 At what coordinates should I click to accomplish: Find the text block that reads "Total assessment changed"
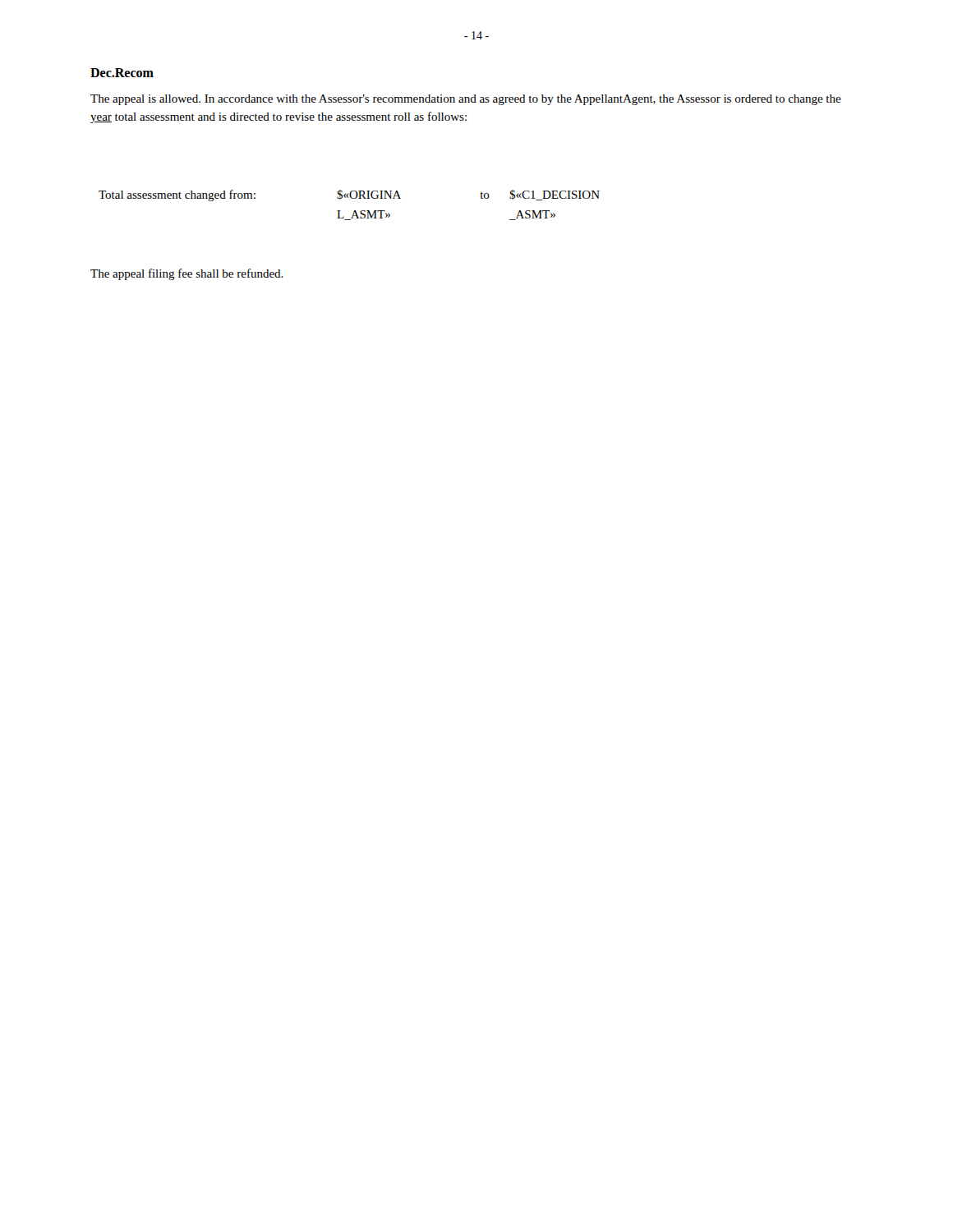(476, 205)
